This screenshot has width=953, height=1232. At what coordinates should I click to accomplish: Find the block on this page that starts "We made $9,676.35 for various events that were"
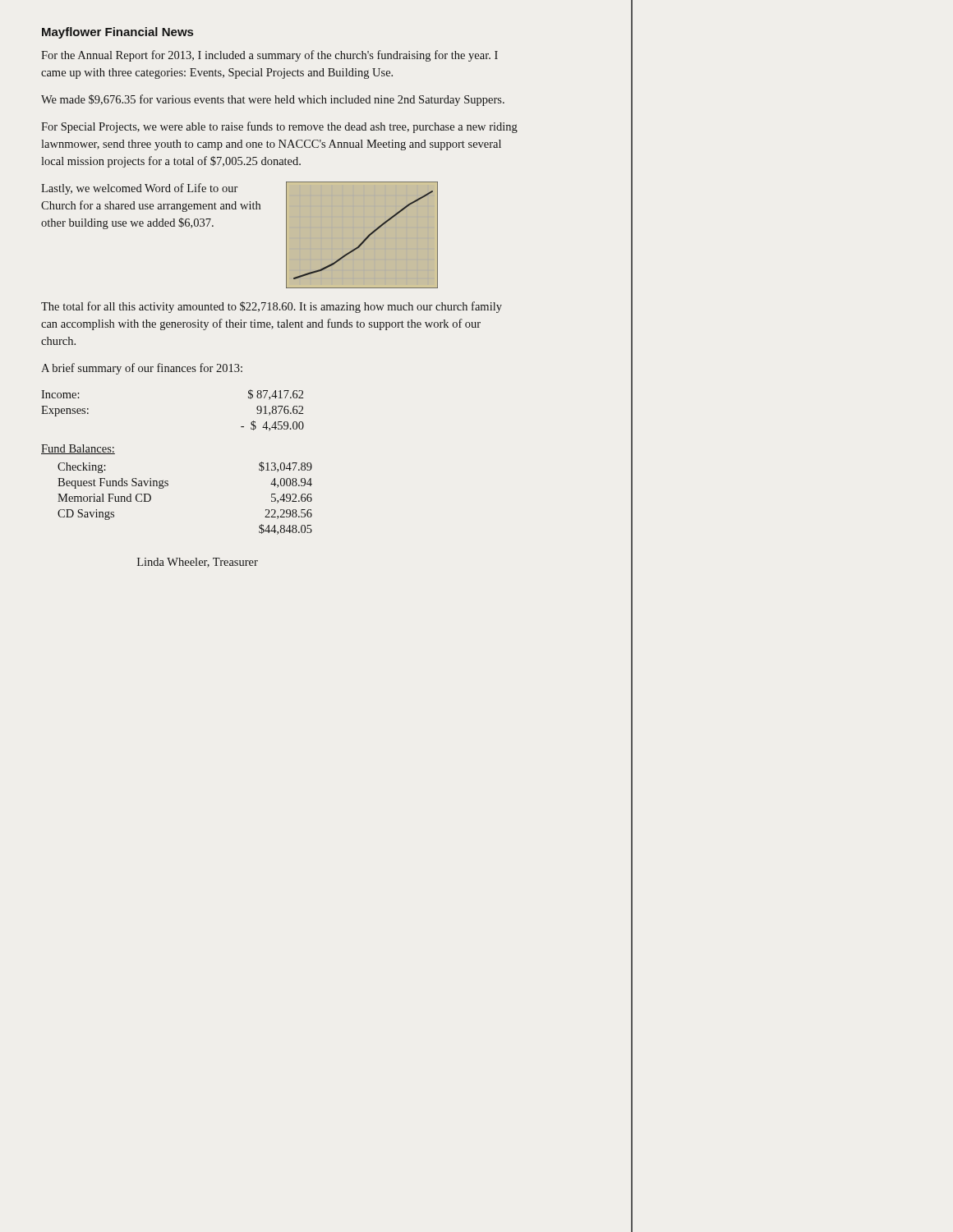pos(273,99)
